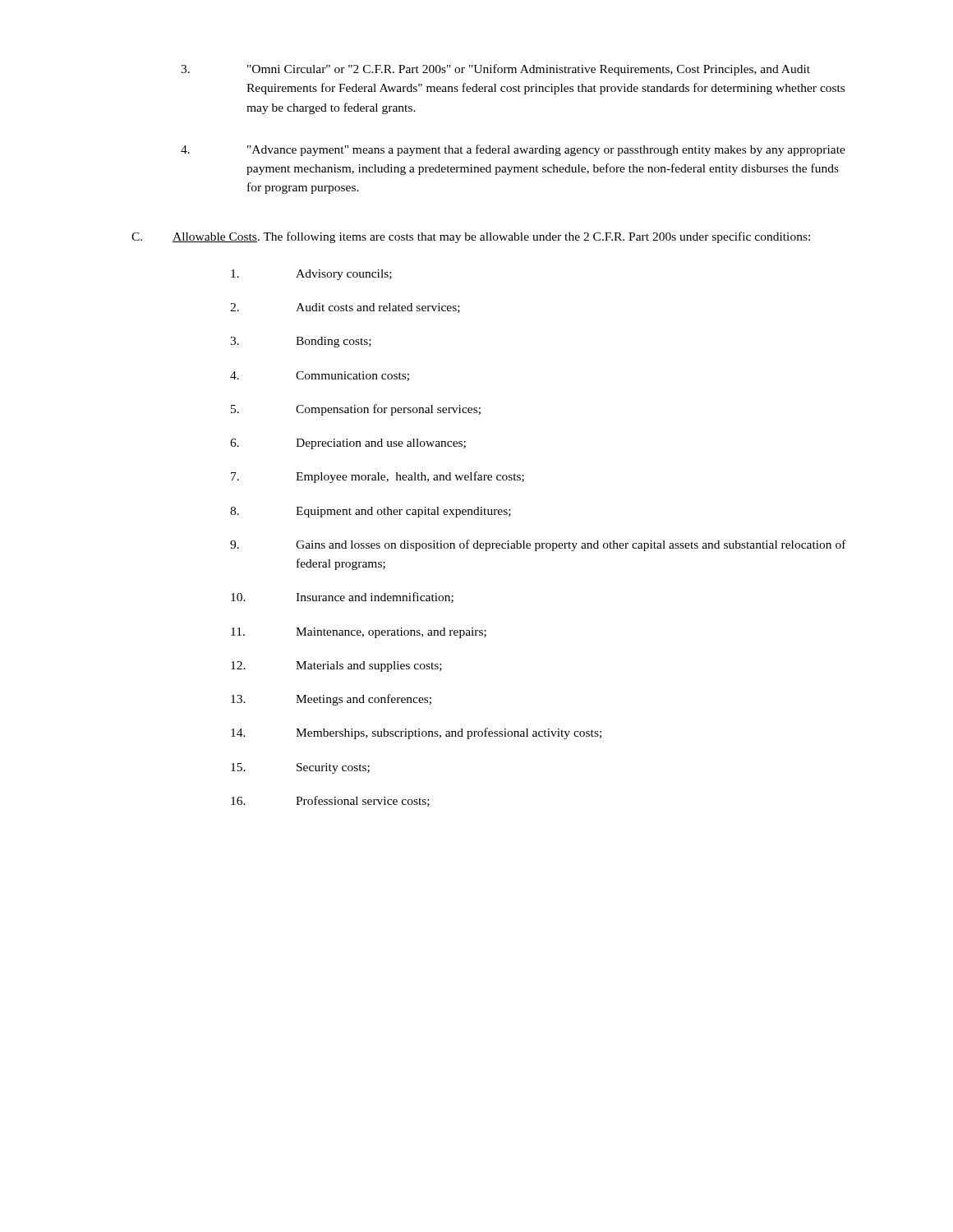Find the passage starting "4. Communication costs;"
This screenshot has height=1232, width=953.
click(320, 376)
